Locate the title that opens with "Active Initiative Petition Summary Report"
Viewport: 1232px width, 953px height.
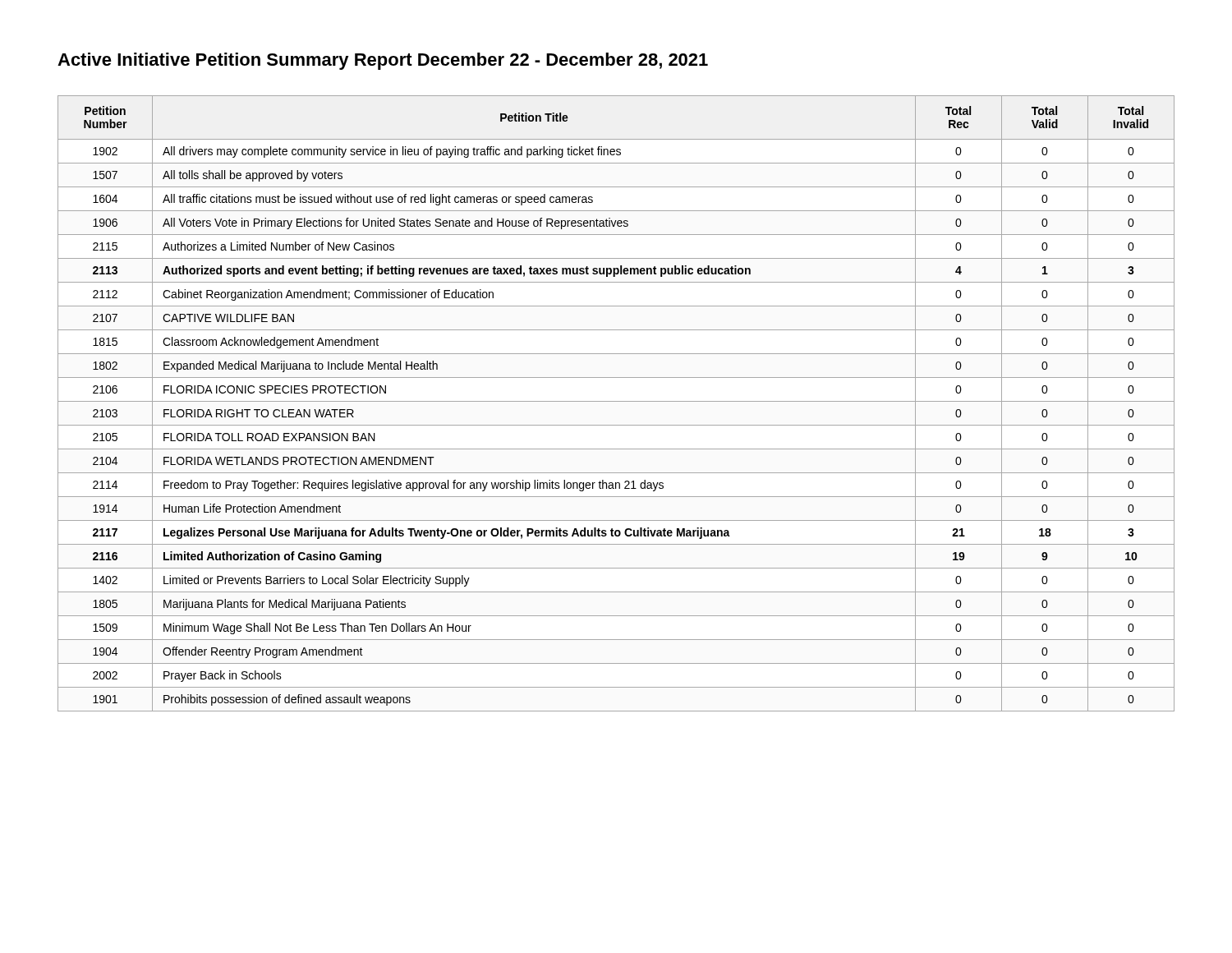point(383,60)
